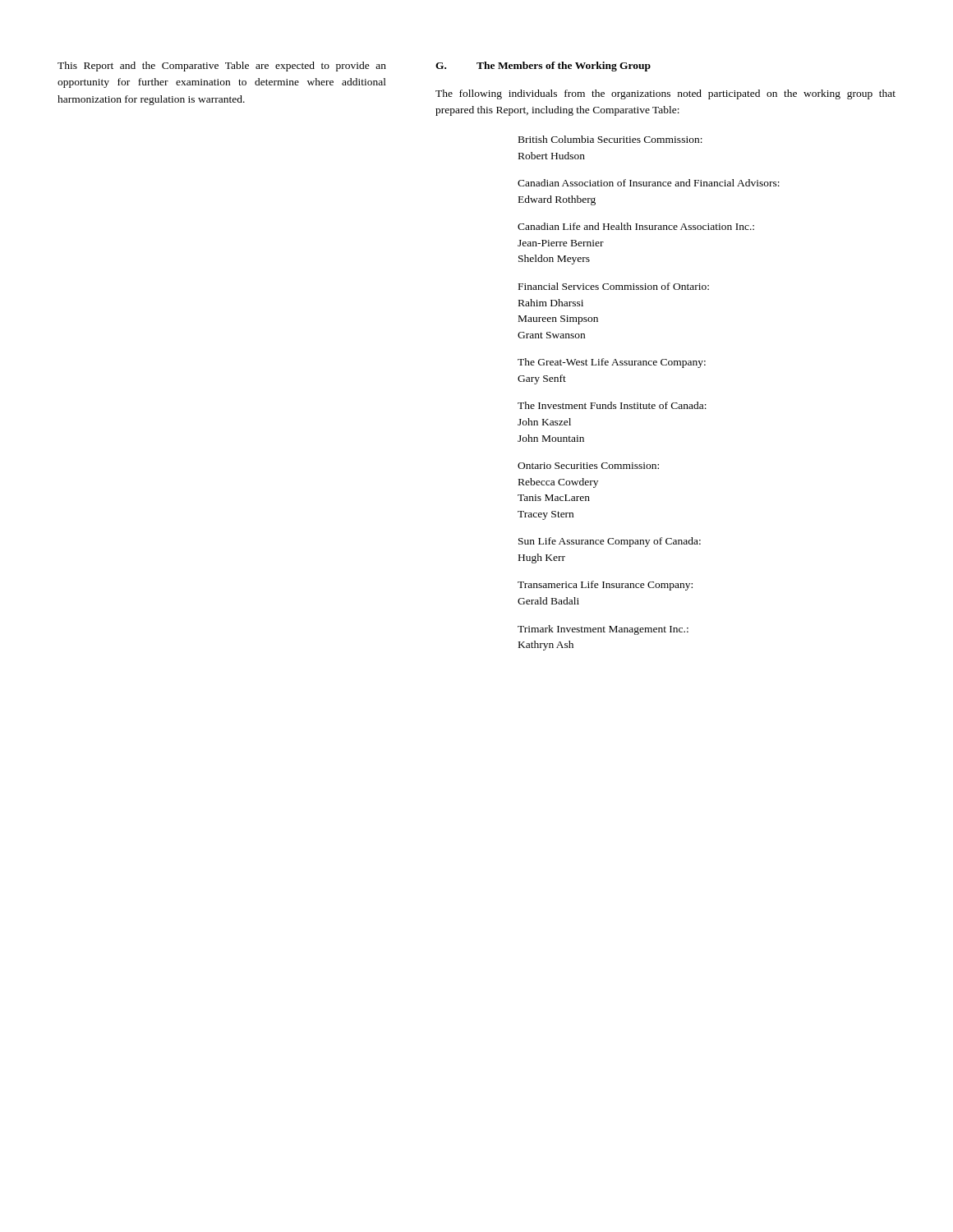Find "British Columbia Securities Commission: Robert Hudson" on this page
The width and height of the screenshot is (953, 1232).
[610, 147]
